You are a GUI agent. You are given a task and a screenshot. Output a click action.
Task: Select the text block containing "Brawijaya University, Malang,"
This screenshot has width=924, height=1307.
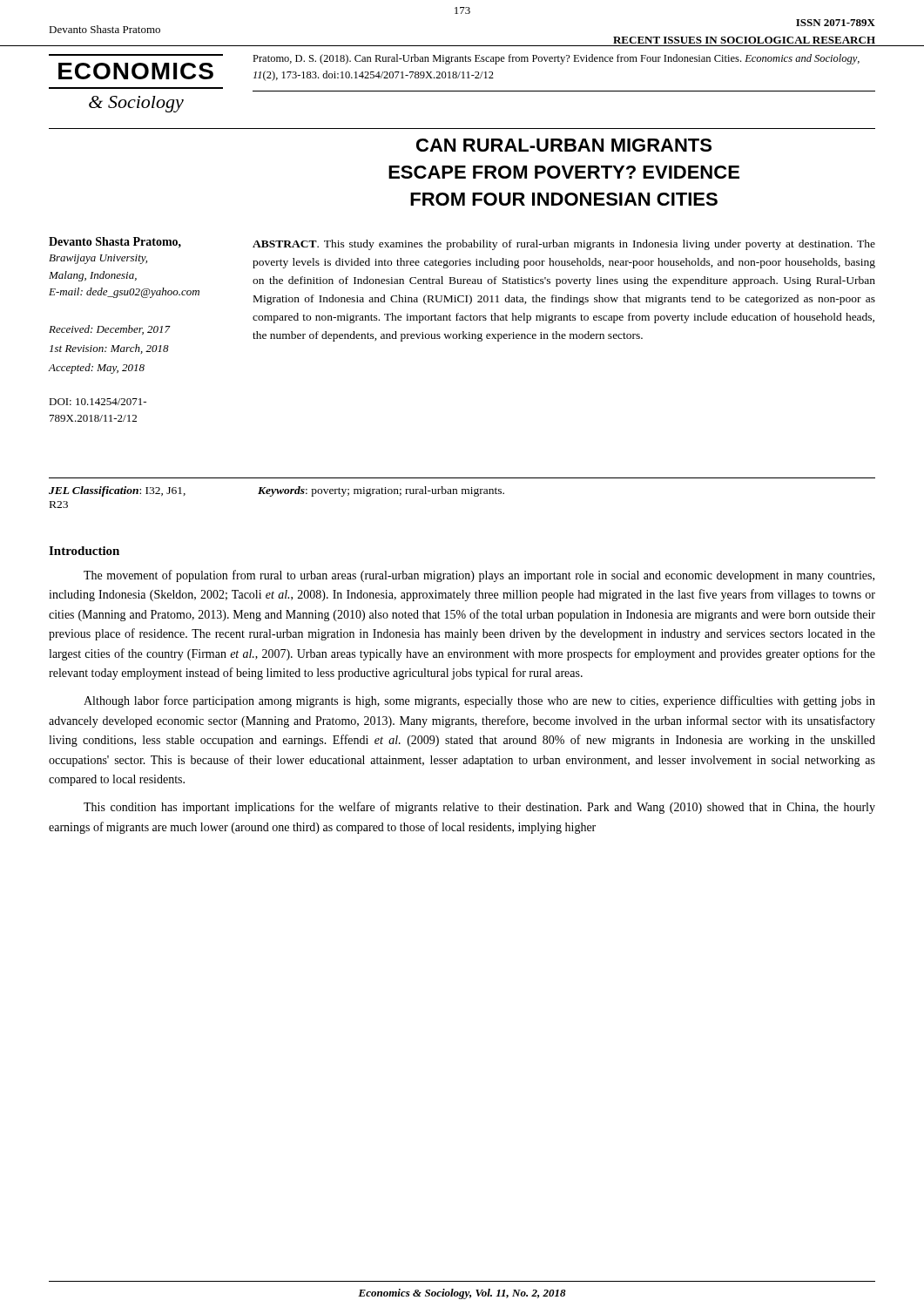124,274
